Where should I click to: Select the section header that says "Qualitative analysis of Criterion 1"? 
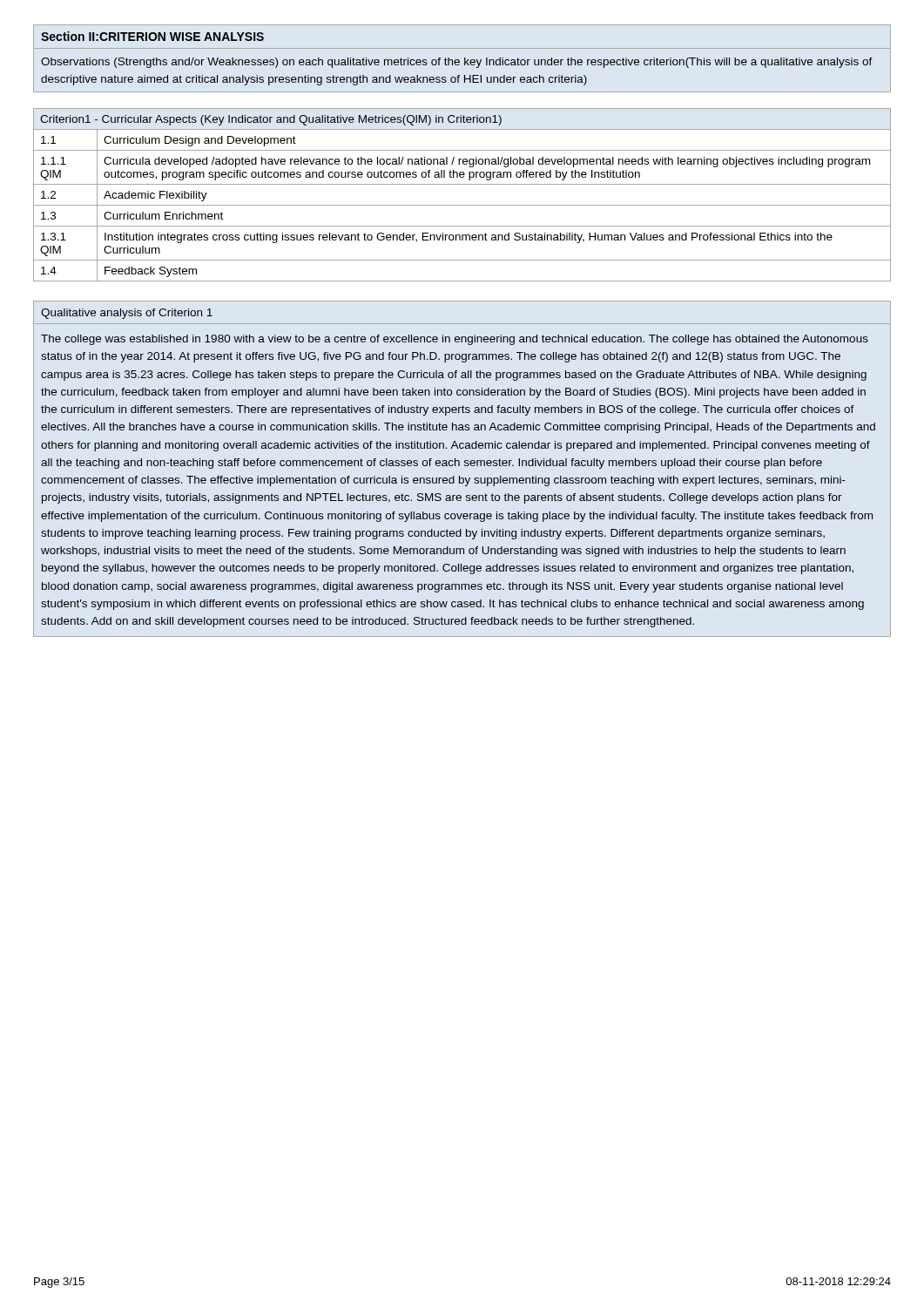click(x=127, y=313)
